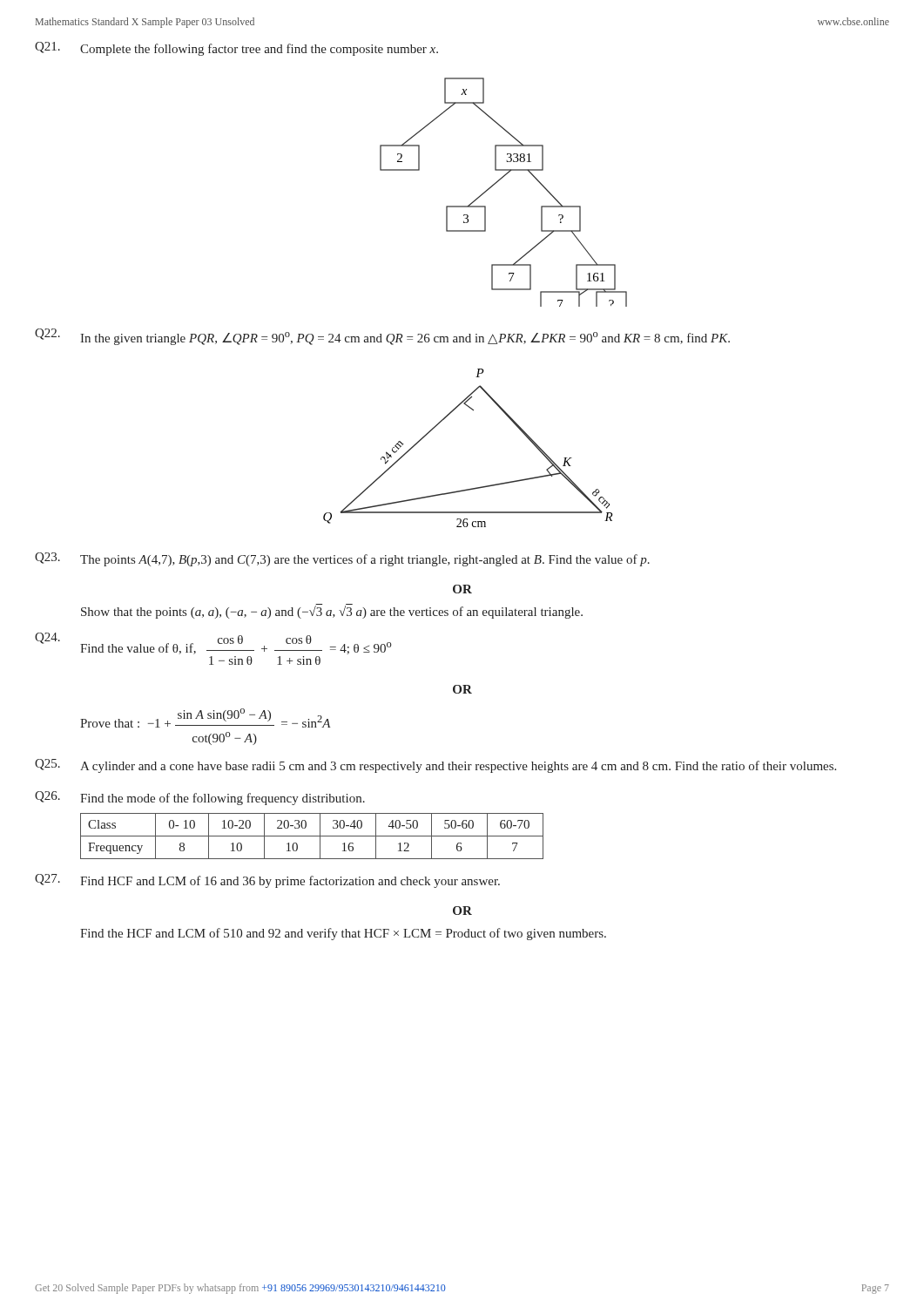Navigate to the passage starting "Q25. A cylinder and a cone have"
This screenshot has width=924, height=1307.
point(462,766)
